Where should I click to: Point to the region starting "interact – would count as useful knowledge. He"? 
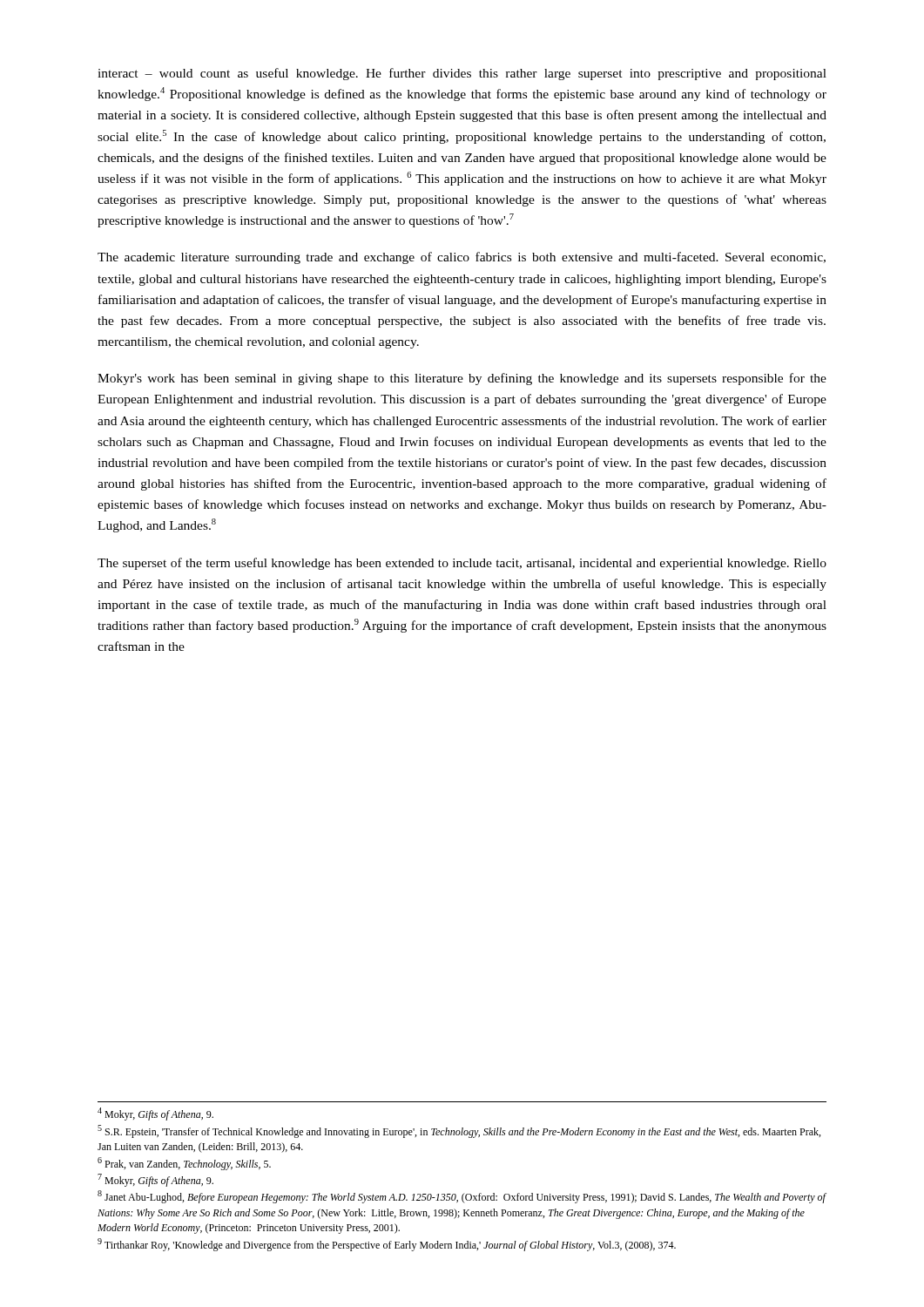(462, 146)
